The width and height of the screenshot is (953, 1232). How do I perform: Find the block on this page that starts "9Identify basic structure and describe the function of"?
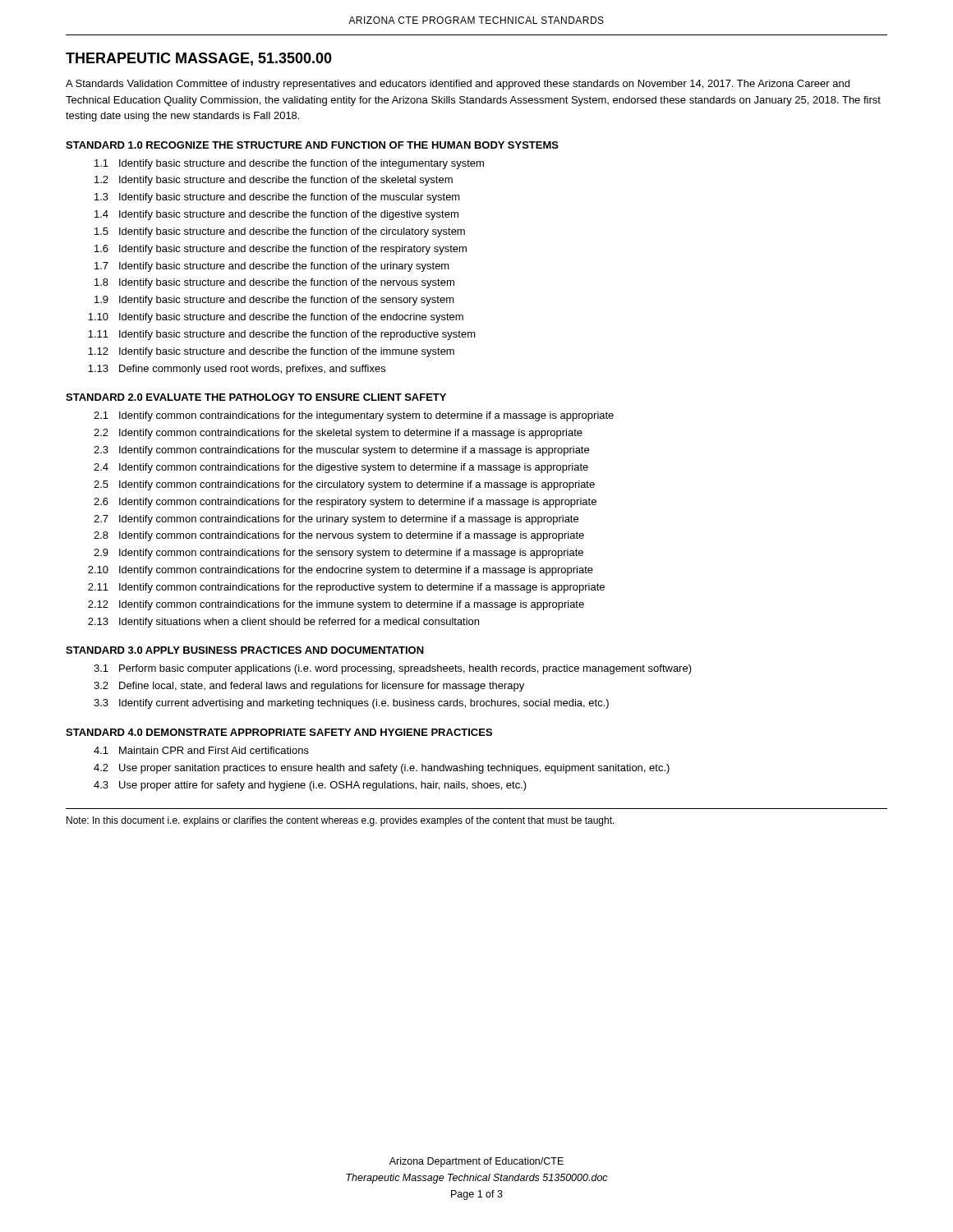pyautogui.click(x=274, y=301)
